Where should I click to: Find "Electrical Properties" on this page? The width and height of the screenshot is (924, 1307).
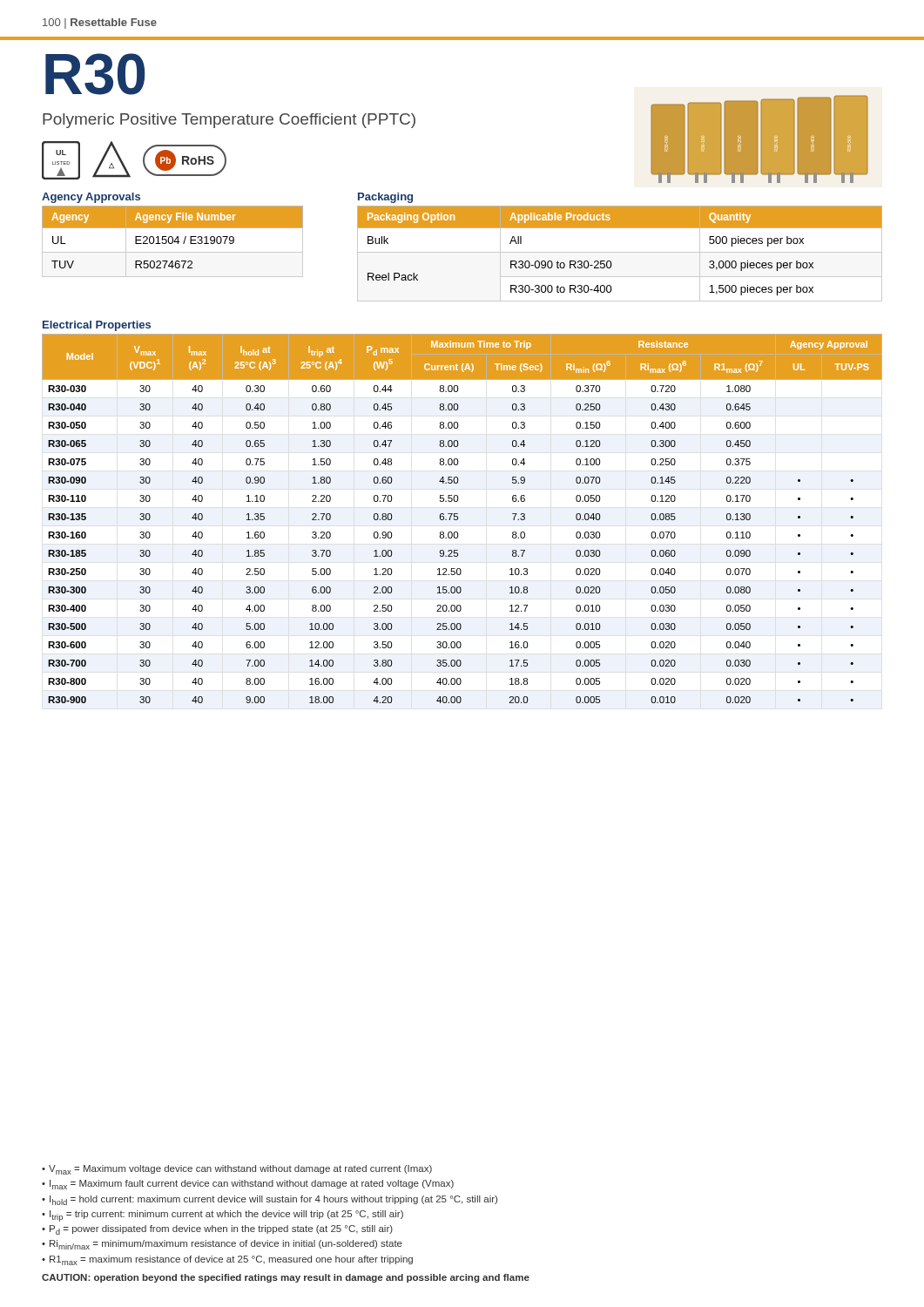coord(97,325)
